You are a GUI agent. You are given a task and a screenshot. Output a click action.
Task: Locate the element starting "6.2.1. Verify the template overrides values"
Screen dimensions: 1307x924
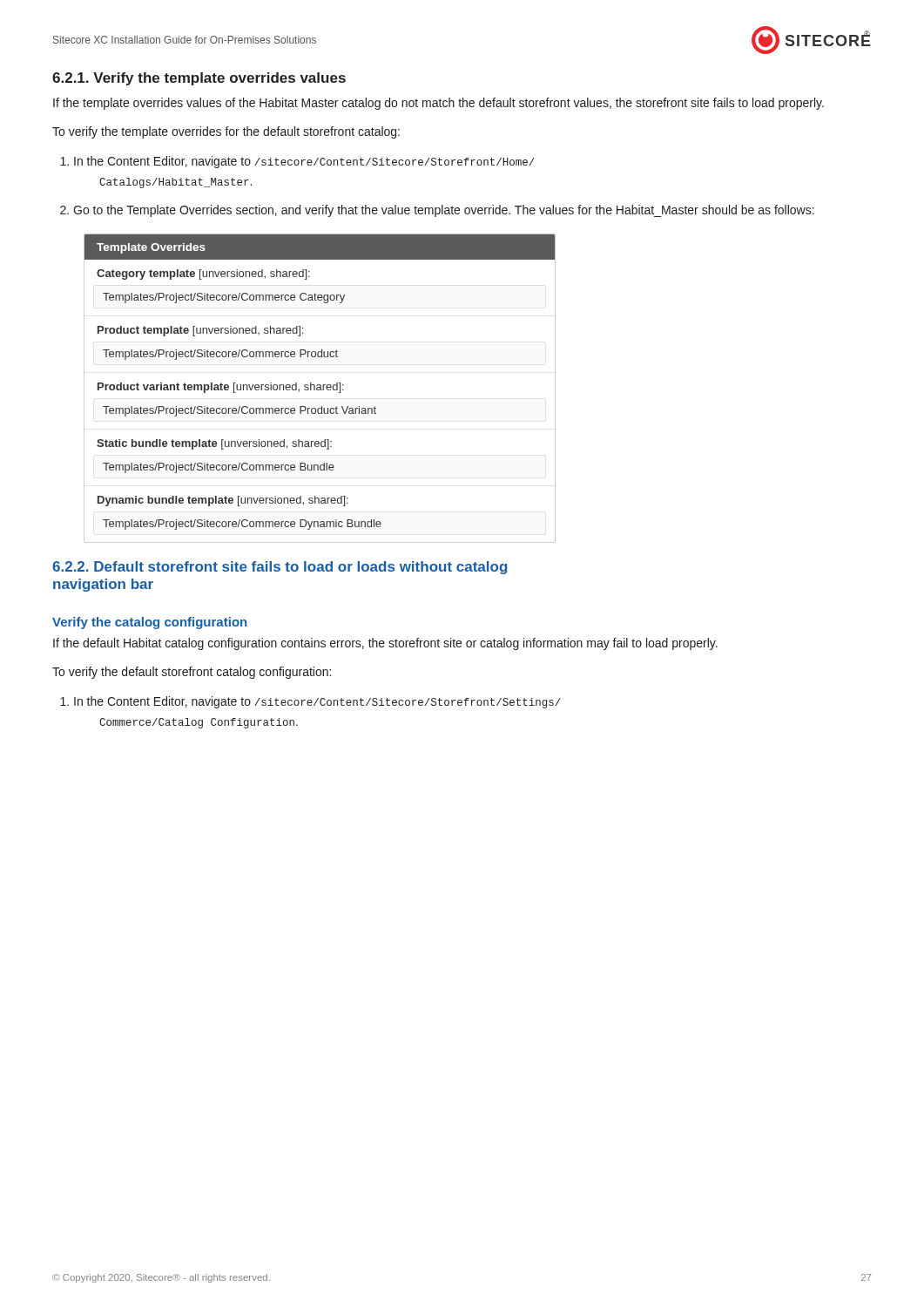pos(199,79)
